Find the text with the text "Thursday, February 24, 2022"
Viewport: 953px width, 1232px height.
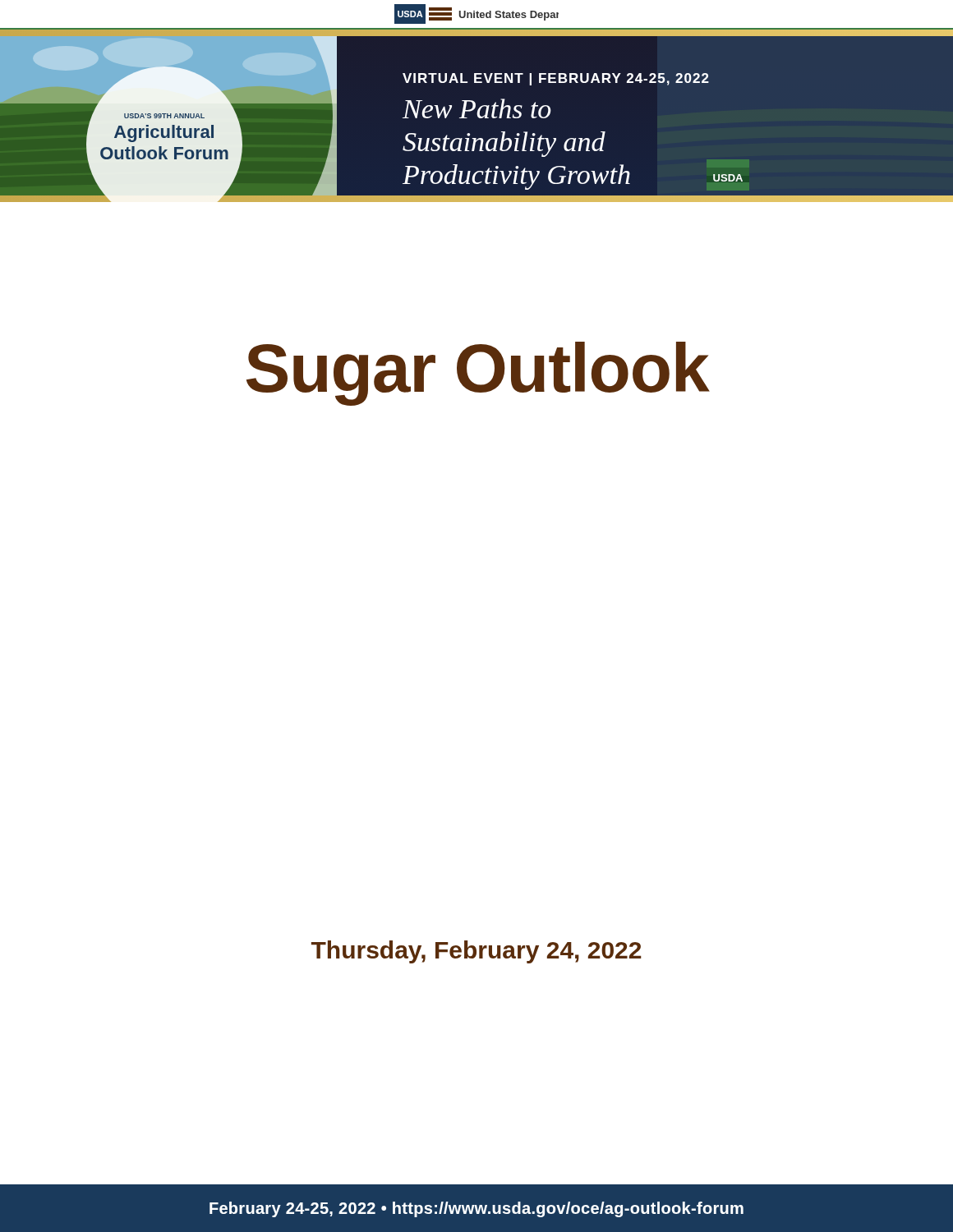coord(476,950)
